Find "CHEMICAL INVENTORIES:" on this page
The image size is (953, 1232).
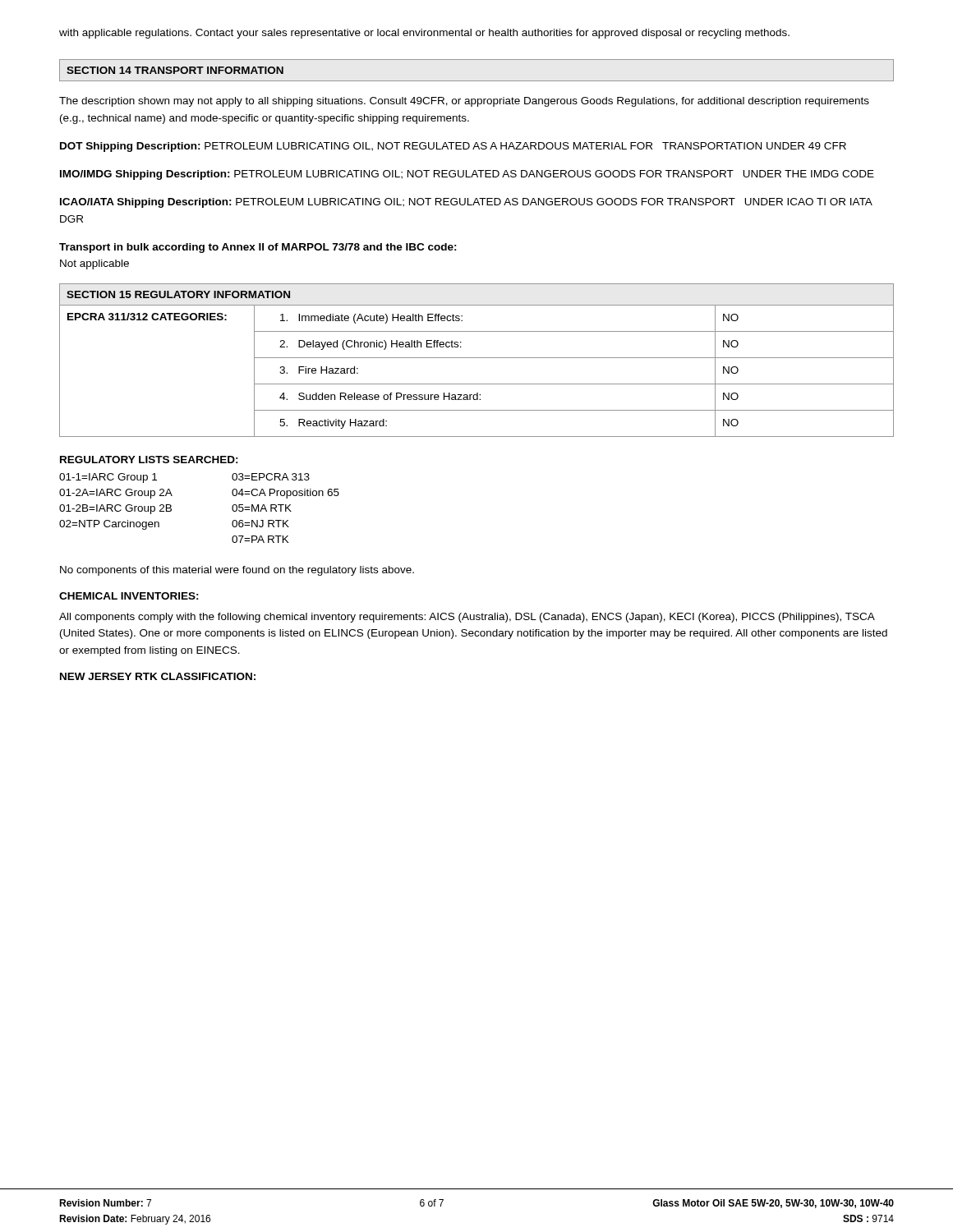click(x=129, y=596)
